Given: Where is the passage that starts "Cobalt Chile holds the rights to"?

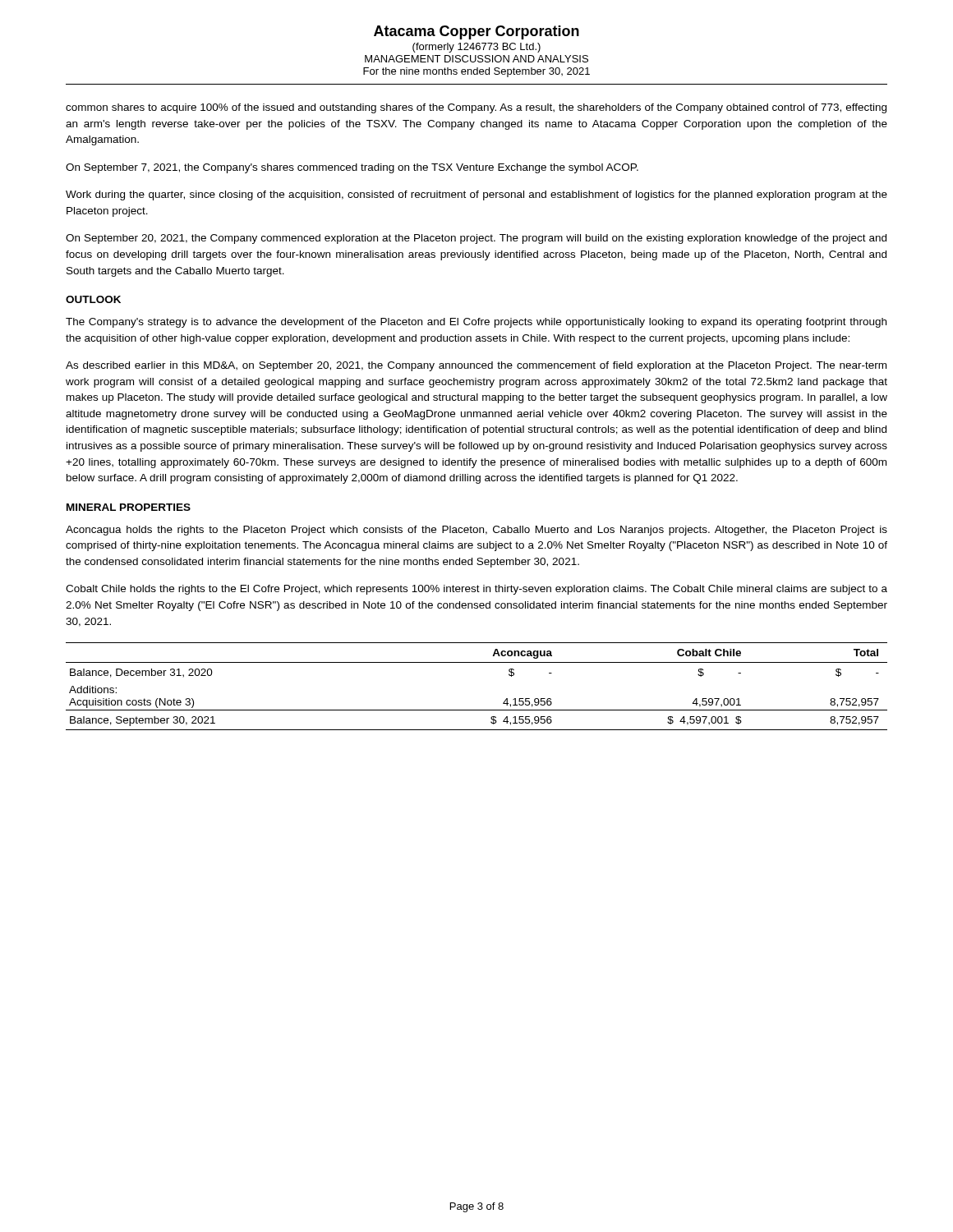Looking at the screenshot, I should [476, 605].
